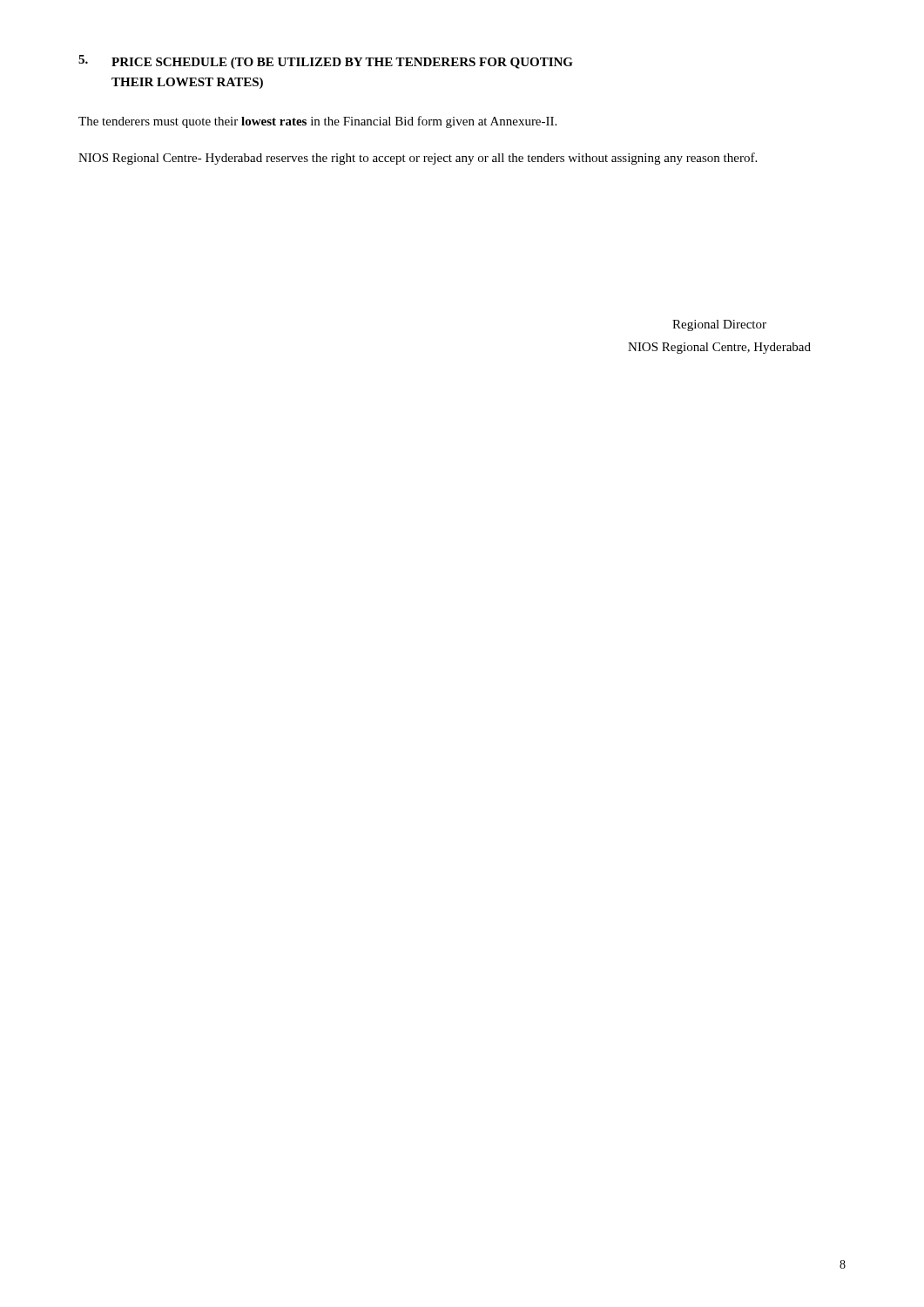Locate the text that reads "Regional Director NIOS Regional Centre, Hyderabad"
The image size is (924, 1307).
(x=719, y=335)
